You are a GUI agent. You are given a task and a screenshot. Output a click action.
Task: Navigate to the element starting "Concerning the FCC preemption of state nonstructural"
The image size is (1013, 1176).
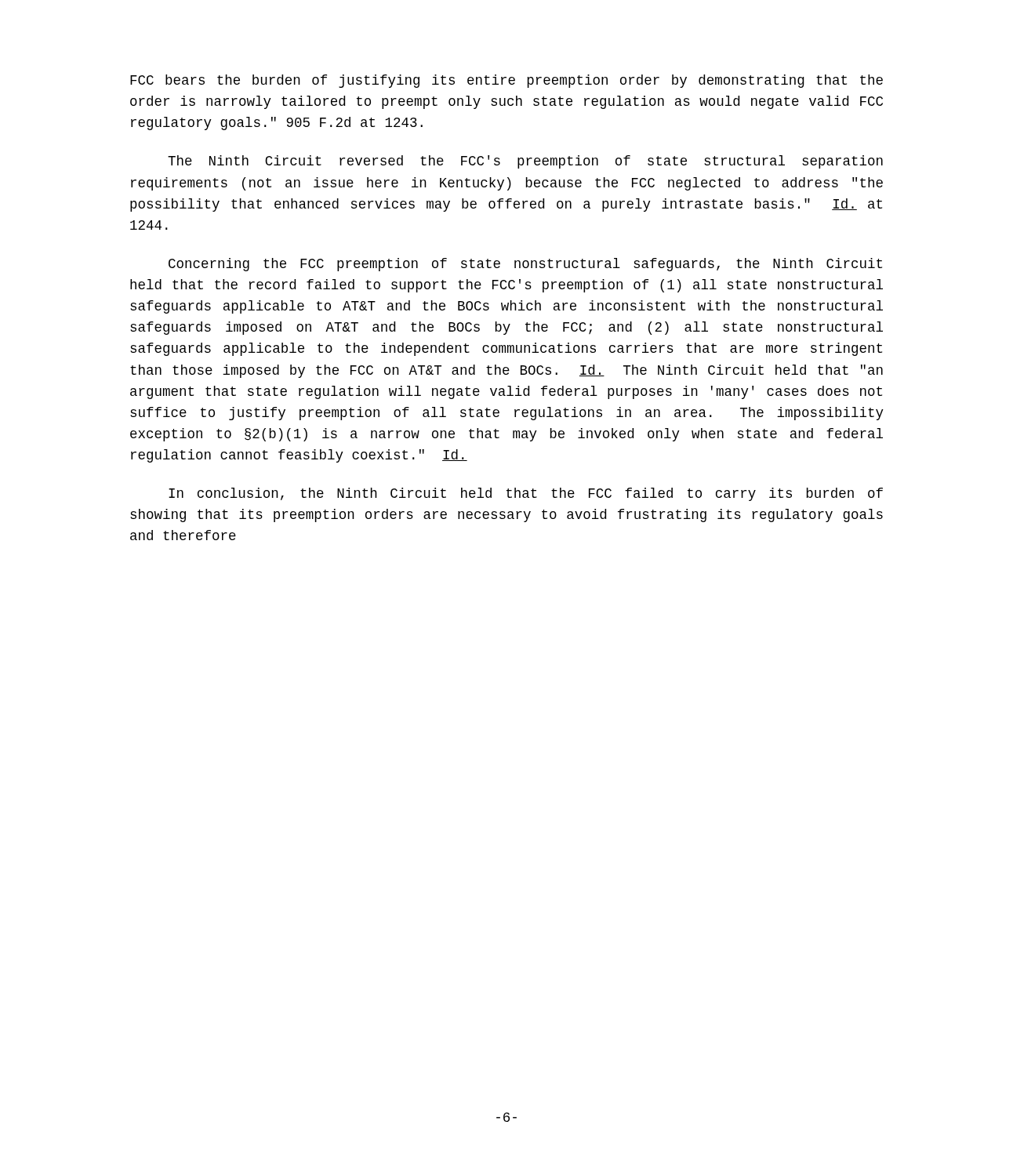click(506, 360)
